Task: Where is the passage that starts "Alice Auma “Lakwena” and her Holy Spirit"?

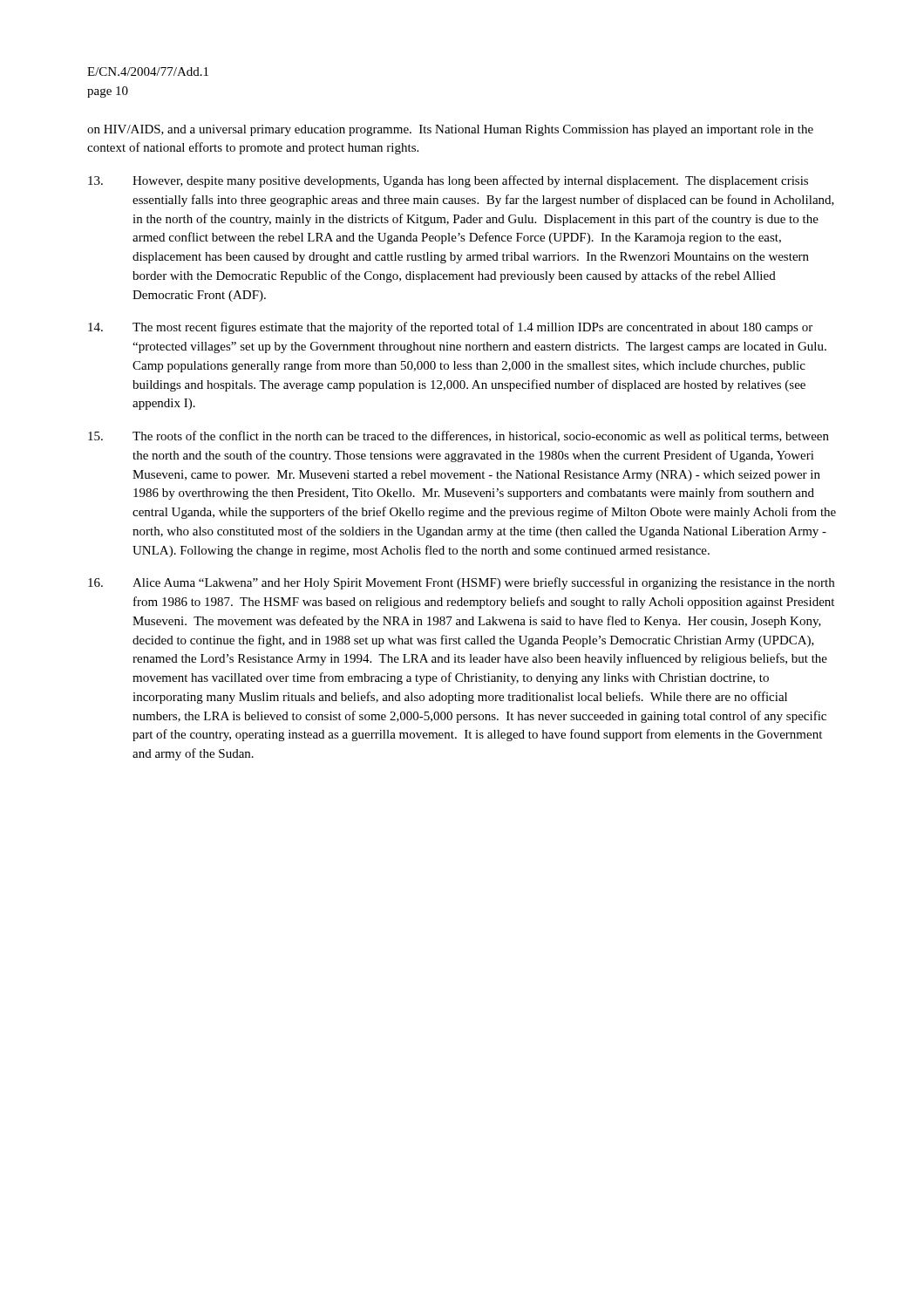Action: coord(462,669)
